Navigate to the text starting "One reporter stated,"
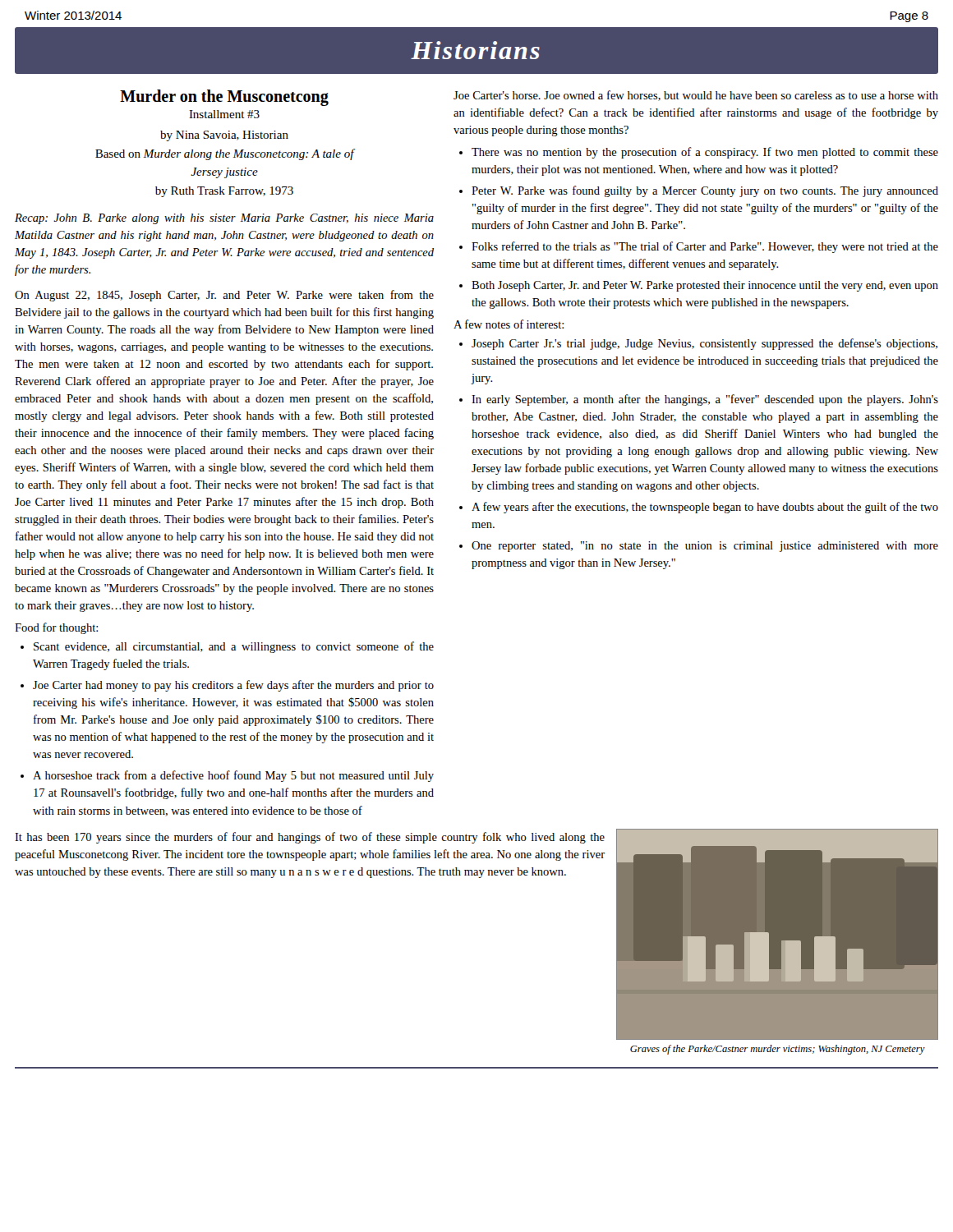This screenshot has width=953, height=1232. pyautogui.click(x=705, y=554)
